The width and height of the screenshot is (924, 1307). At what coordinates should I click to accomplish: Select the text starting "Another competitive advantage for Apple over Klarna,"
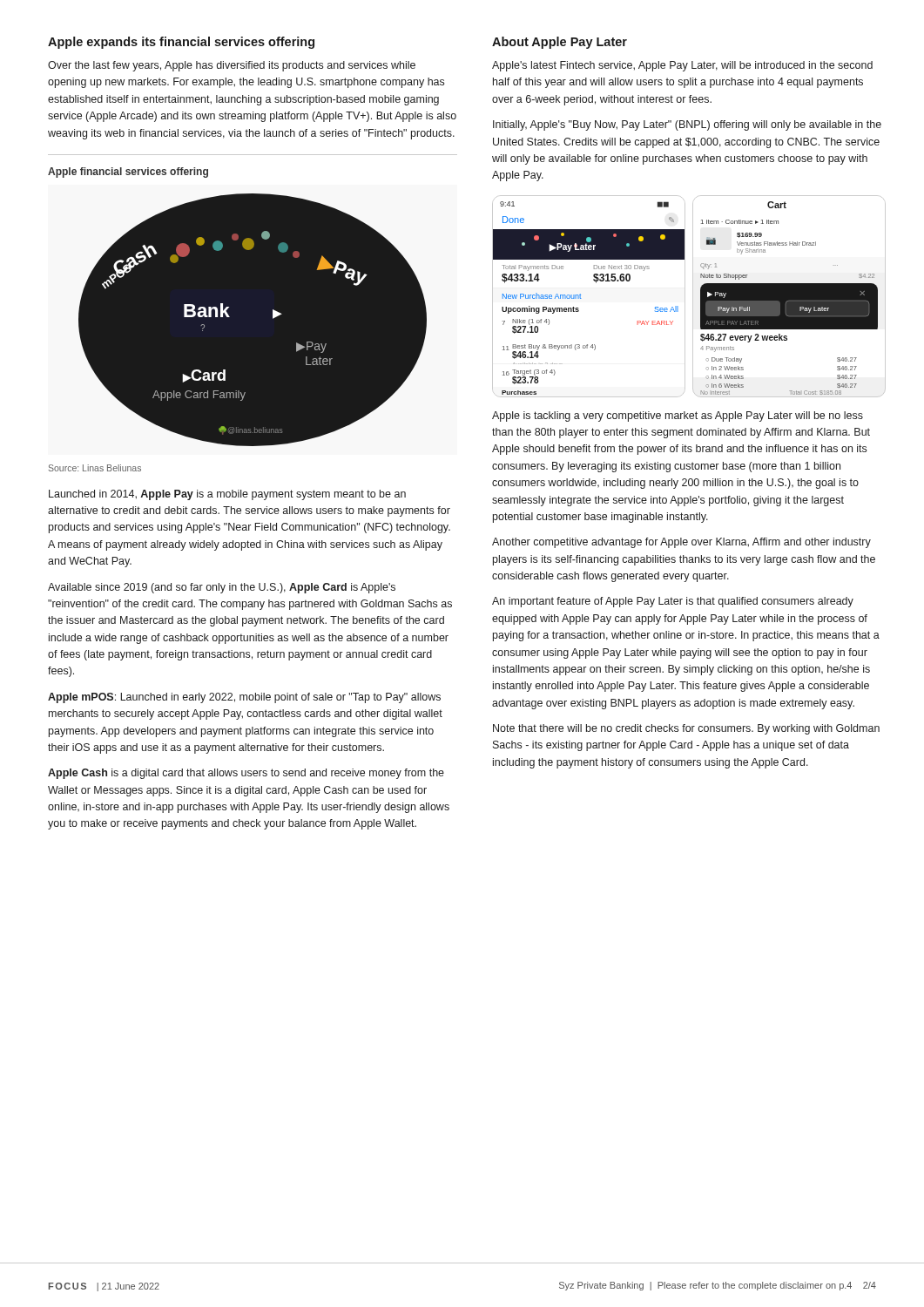click(x=689, y=560)
